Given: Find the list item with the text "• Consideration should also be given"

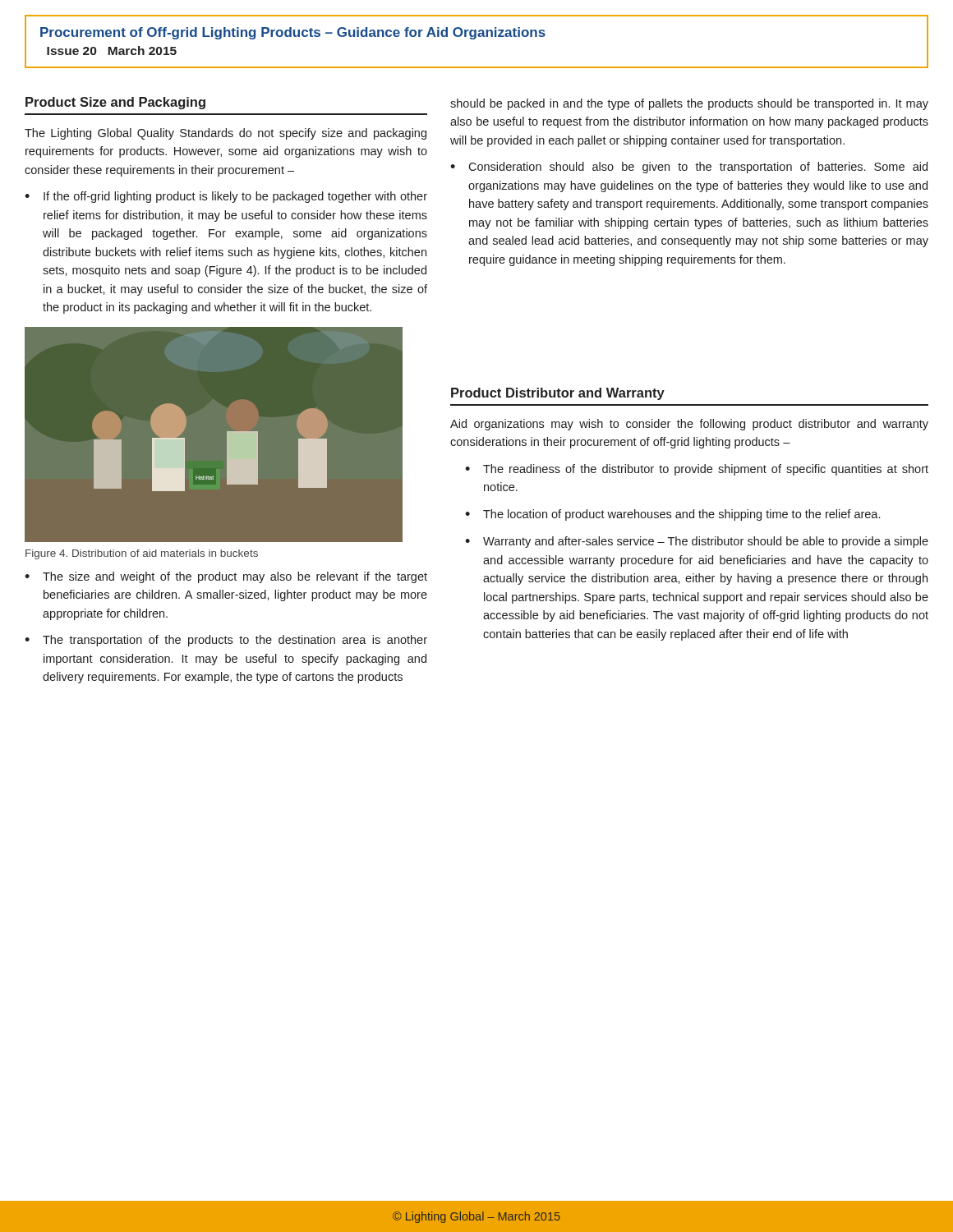Looking at the screenshot, I should pyautogui.click(x=689, y=213).
